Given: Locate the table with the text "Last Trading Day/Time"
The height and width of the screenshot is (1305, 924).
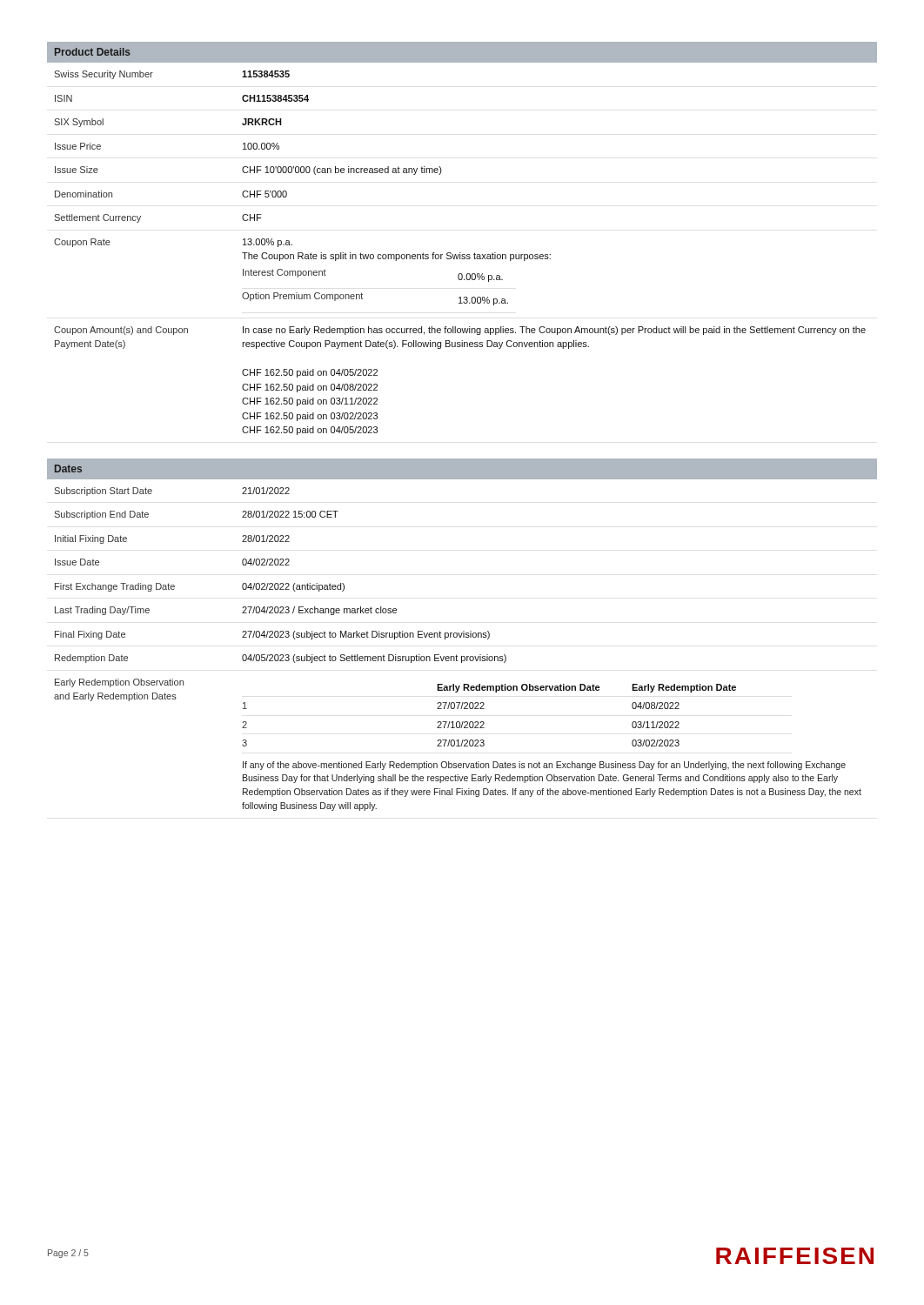Looking at the screenshot, I should coord(462,649).
